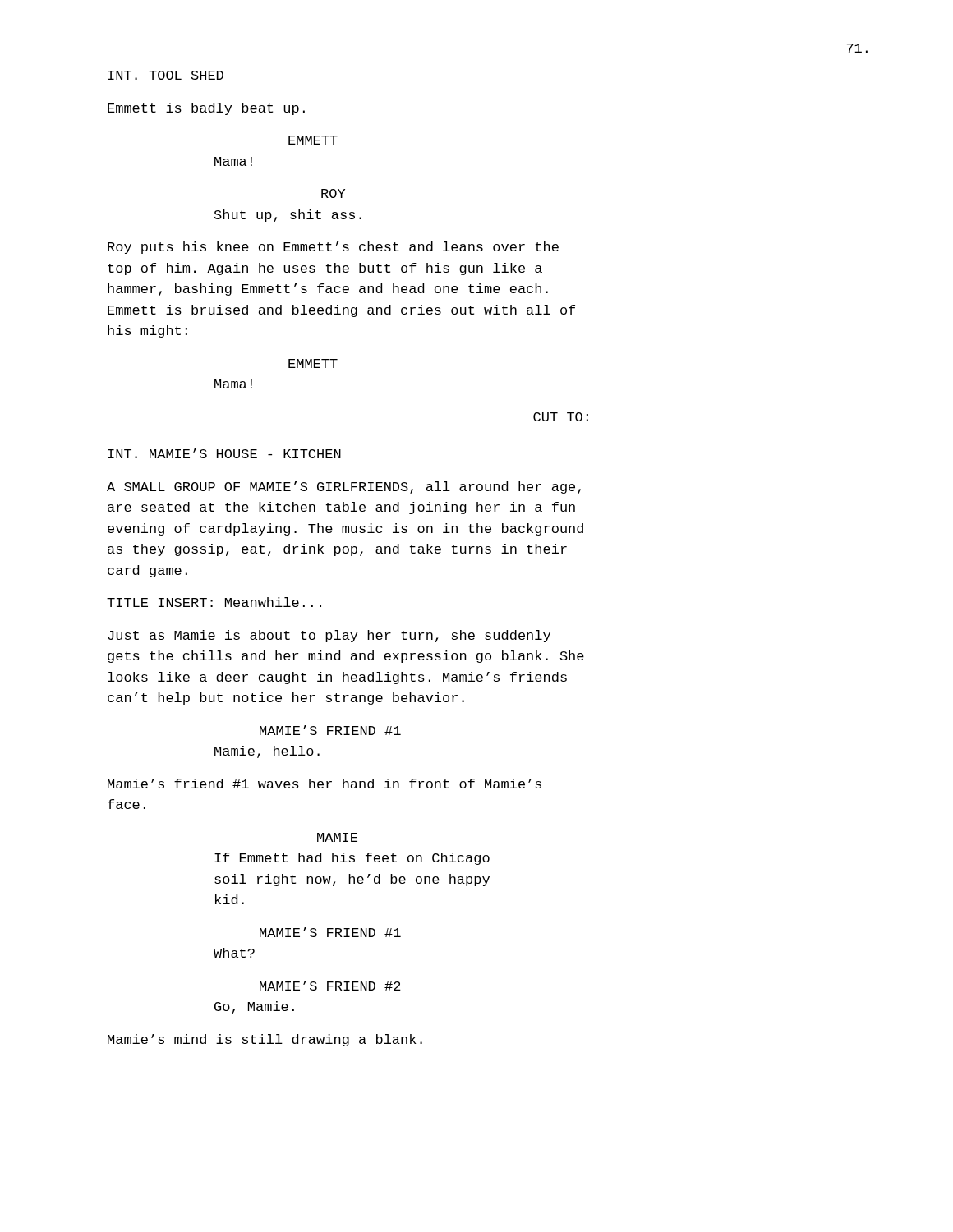Find the region starting "Mamie’s friend #1 waves her hand in front"
The image size is (953, 1232).
325,795
